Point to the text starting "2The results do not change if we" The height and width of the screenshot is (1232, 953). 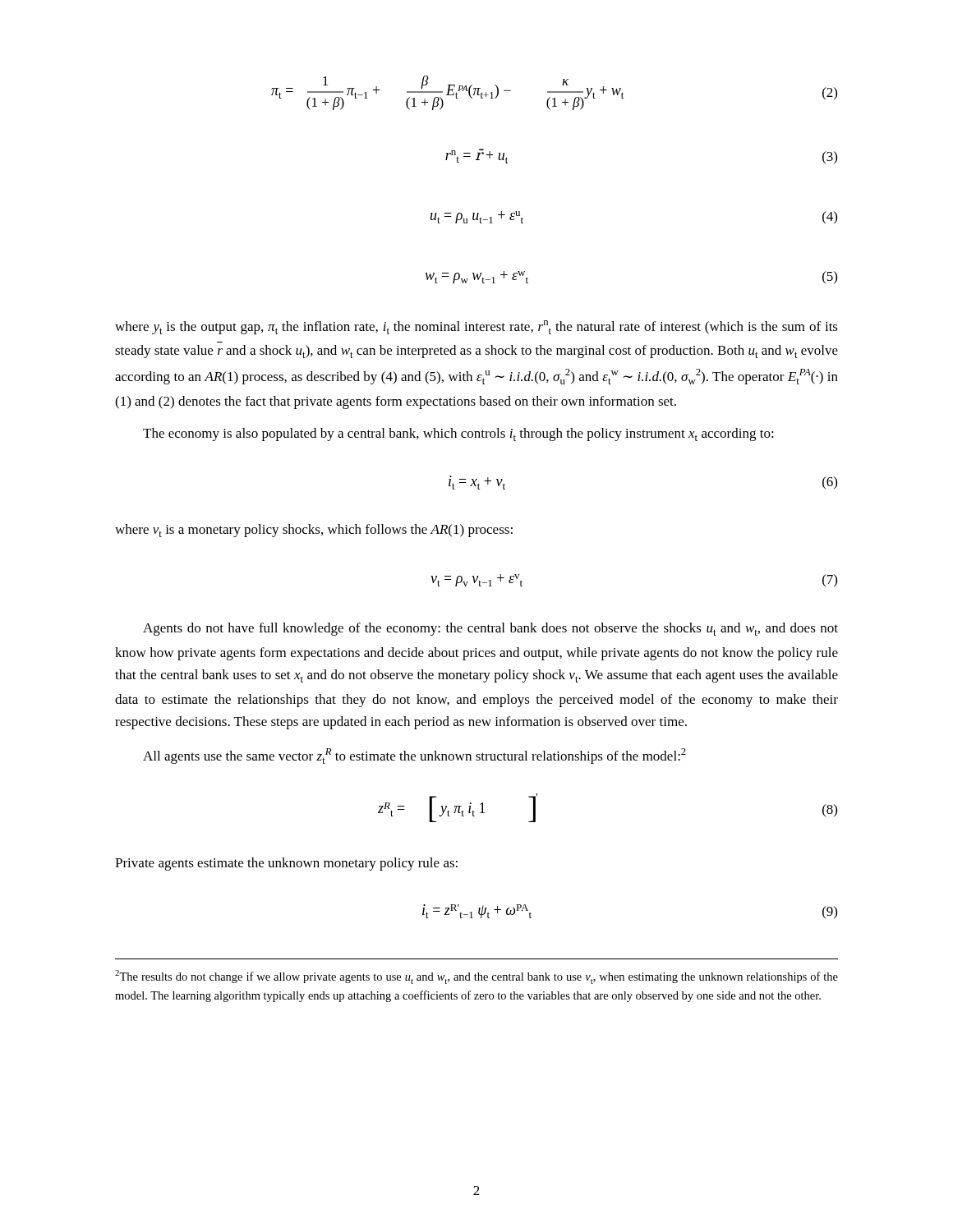tap(476, 986)
